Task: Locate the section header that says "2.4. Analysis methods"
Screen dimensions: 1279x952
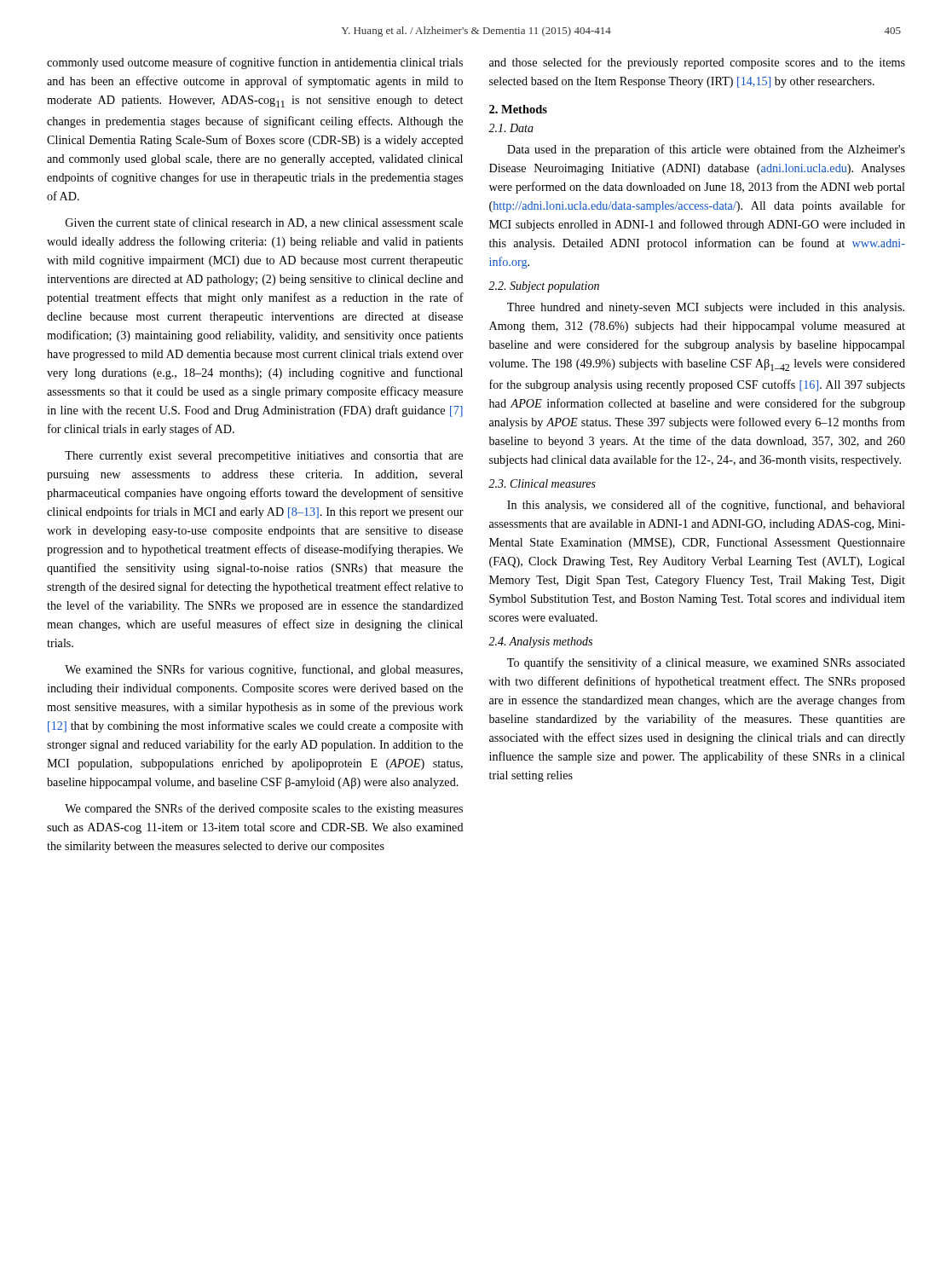Action: click(541, 642)
